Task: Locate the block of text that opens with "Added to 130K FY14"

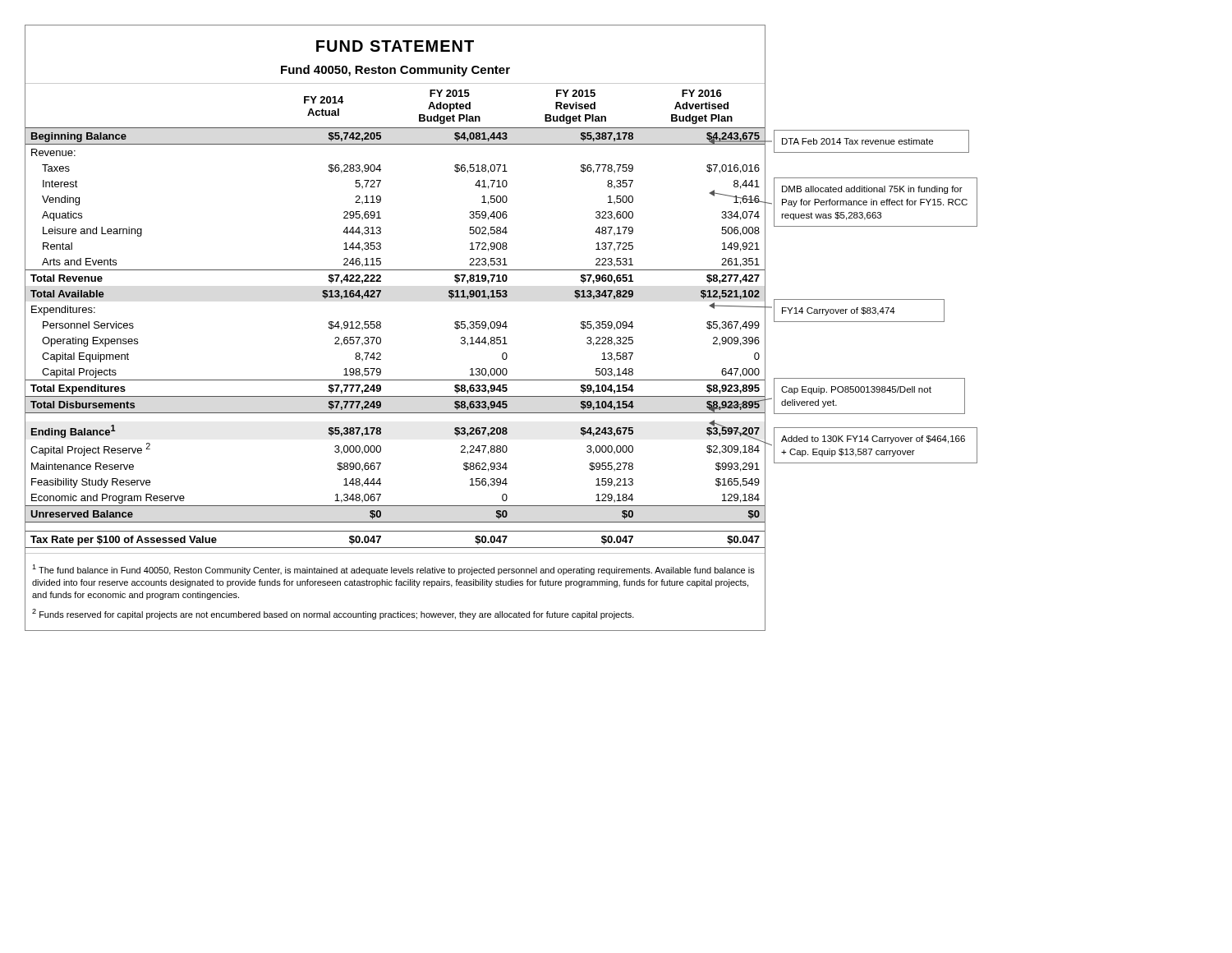Action: [873, 445]
